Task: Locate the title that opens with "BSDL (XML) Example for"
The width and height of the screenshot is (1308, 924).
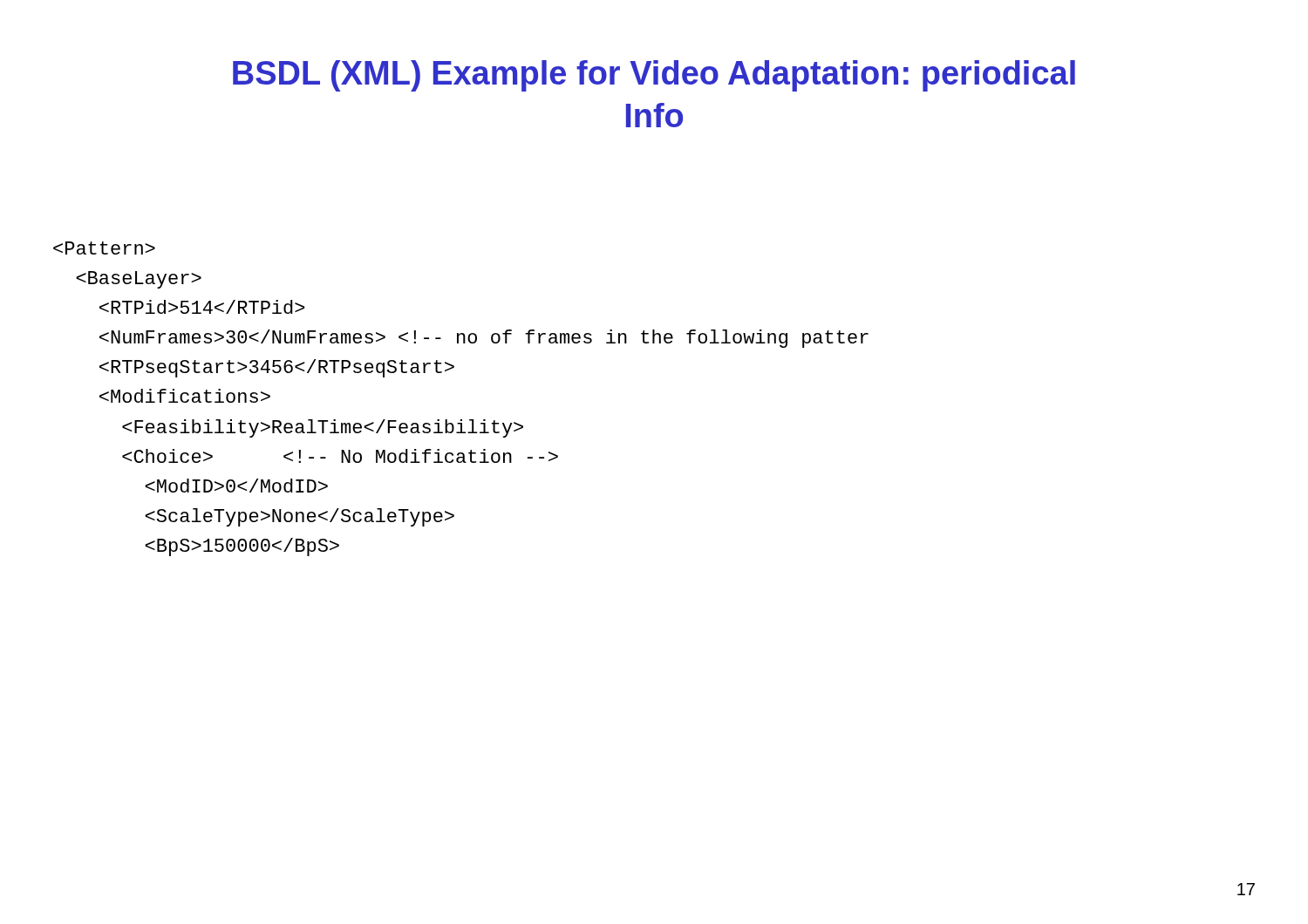Action: (654, 95)
